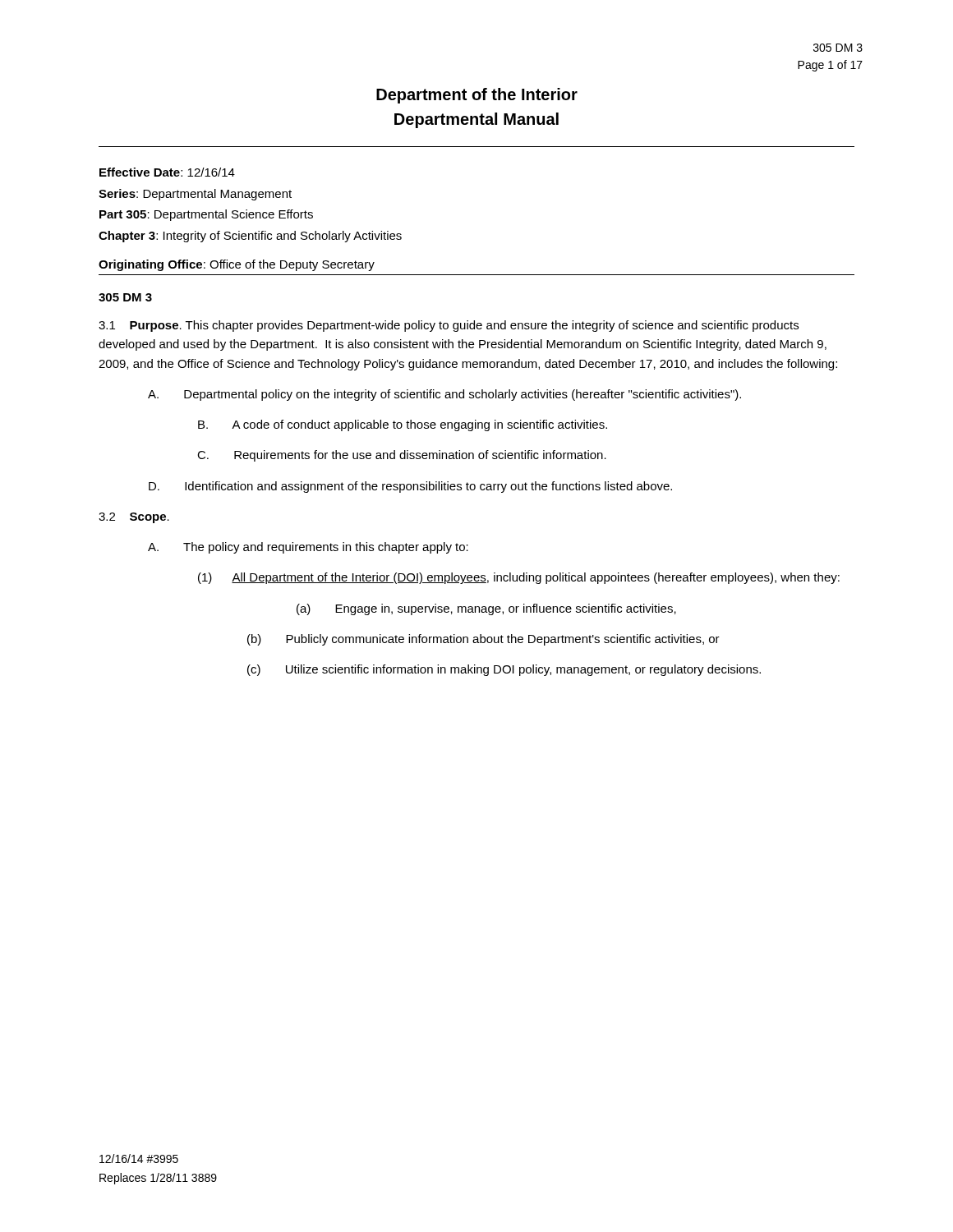
Task: Find "2 Scope." on this page
Action: pyautogui.click(x=134, y=516)
